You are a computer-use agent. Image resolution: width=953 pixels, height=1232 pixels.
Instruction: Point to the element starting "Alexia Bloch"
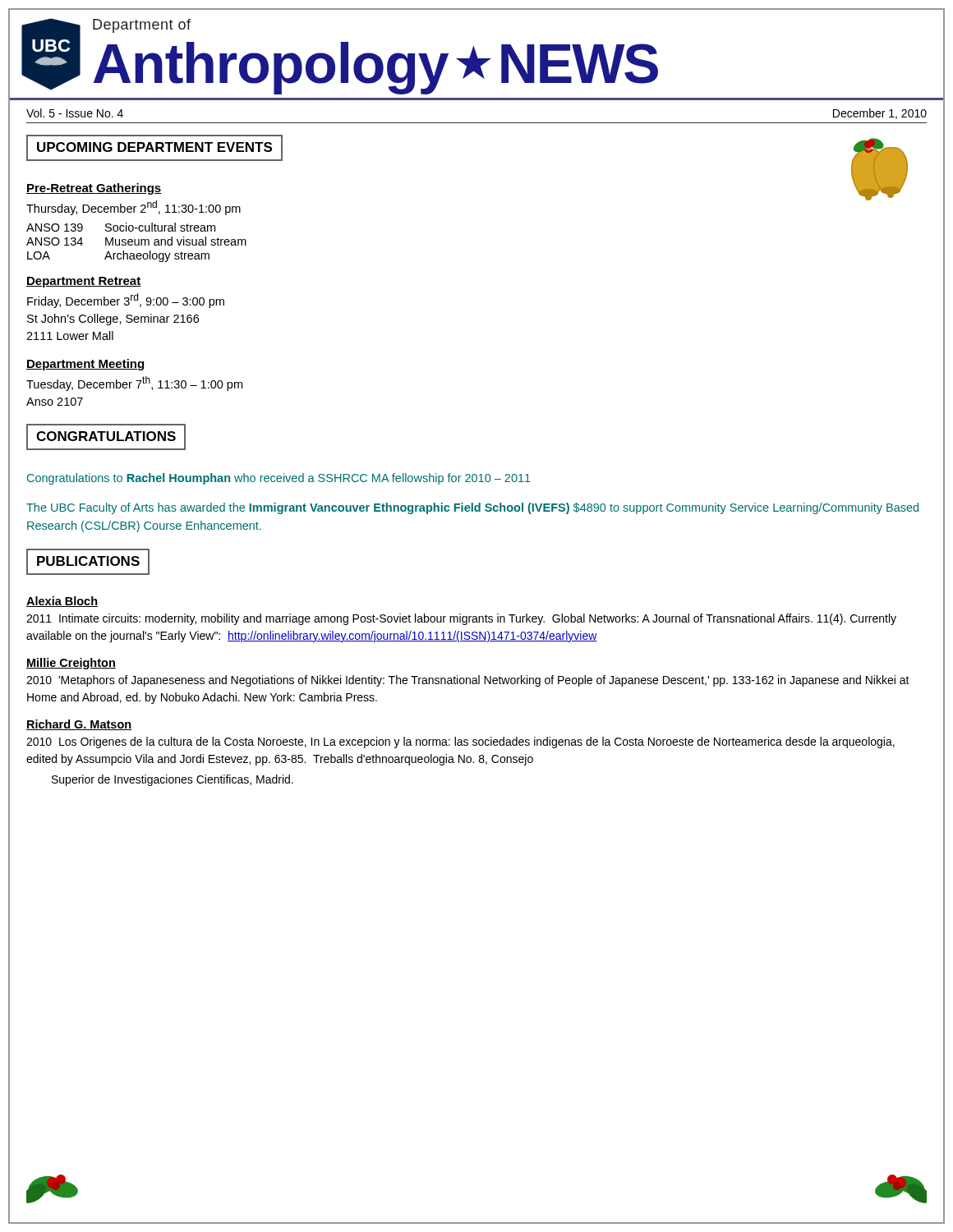tap(62, 602)
